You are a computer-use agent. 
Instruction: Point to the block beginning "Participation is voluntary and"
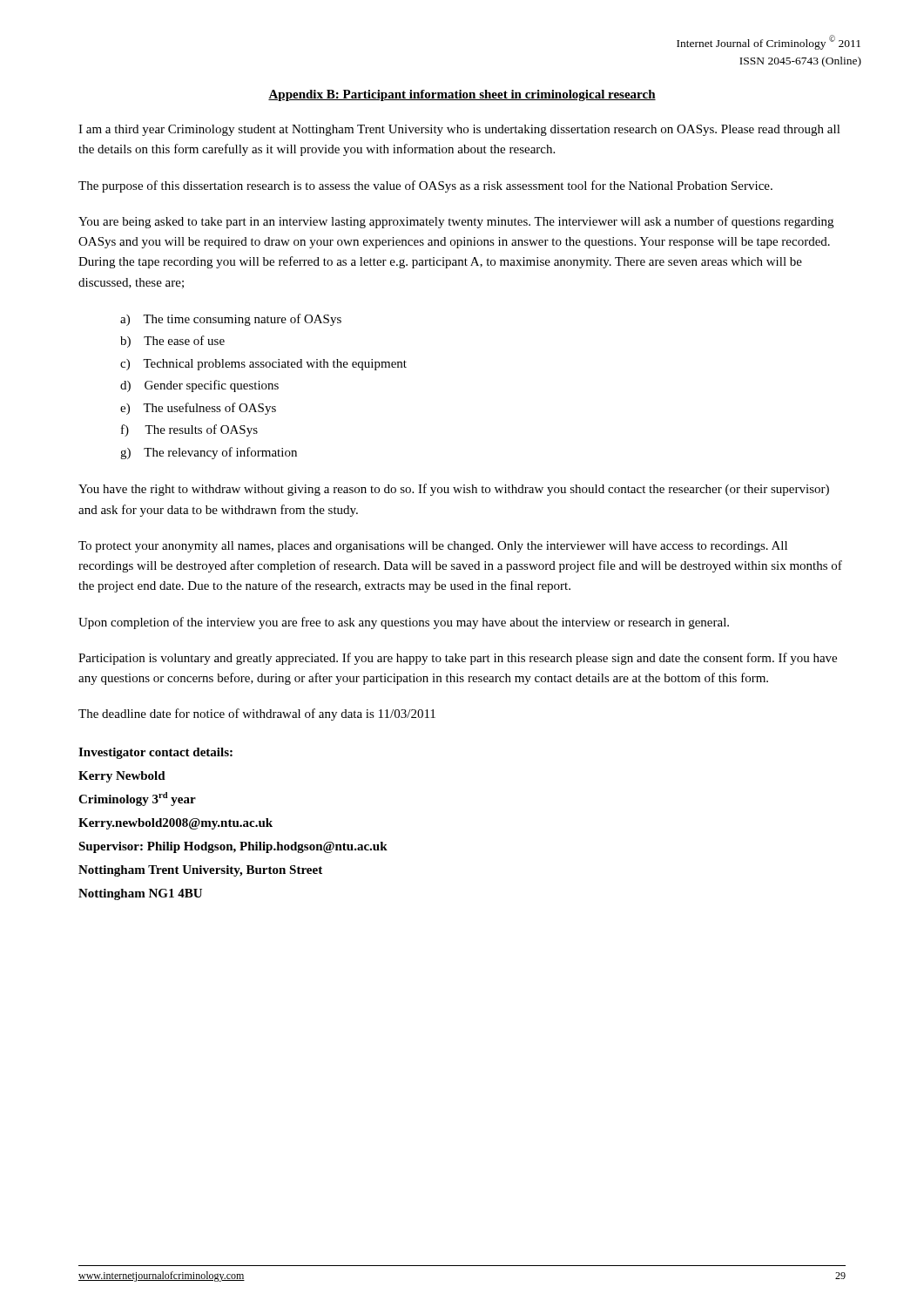click(x=458, y=668)
